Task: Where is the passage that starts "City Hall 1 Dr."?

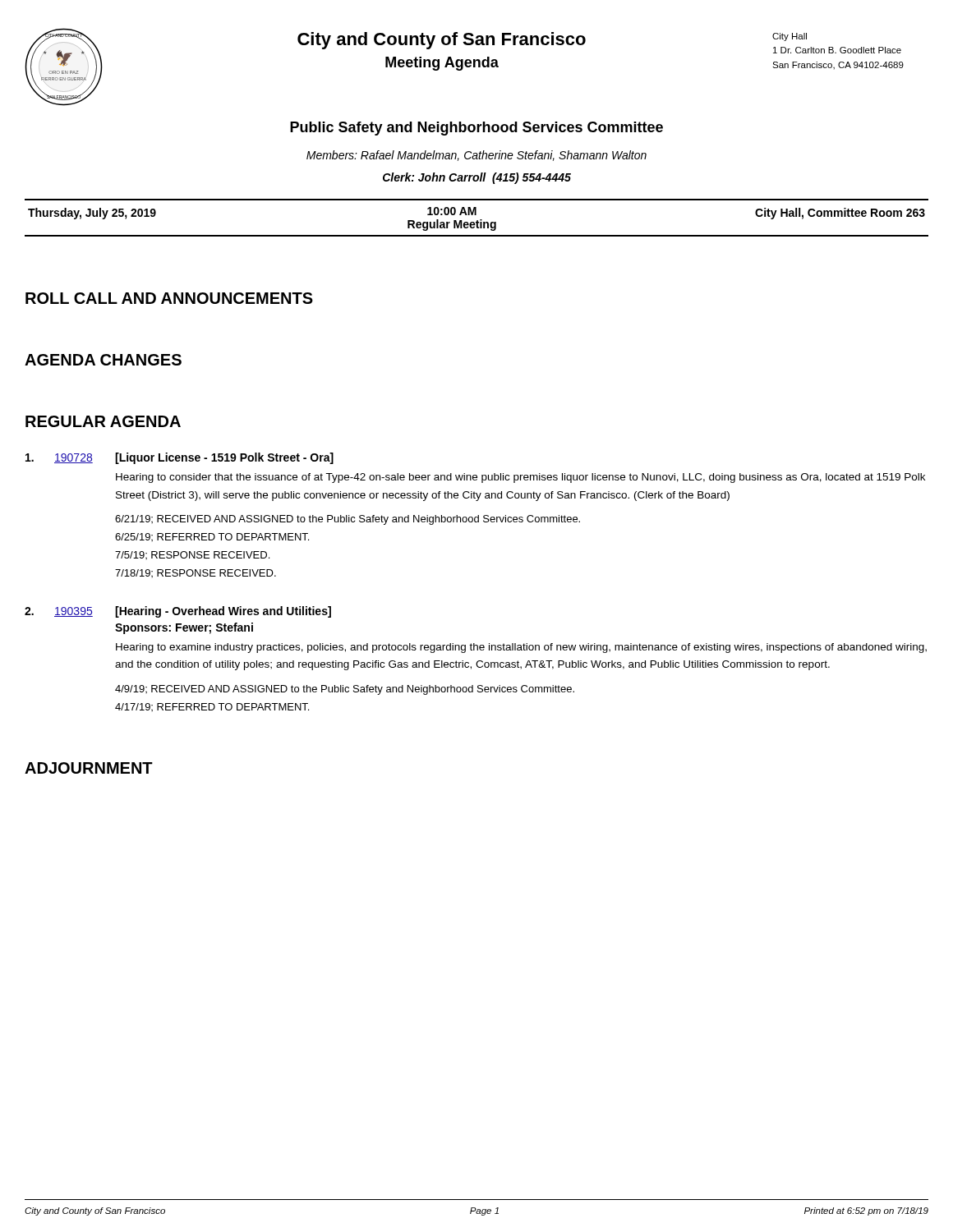Action: pos(838,50)
